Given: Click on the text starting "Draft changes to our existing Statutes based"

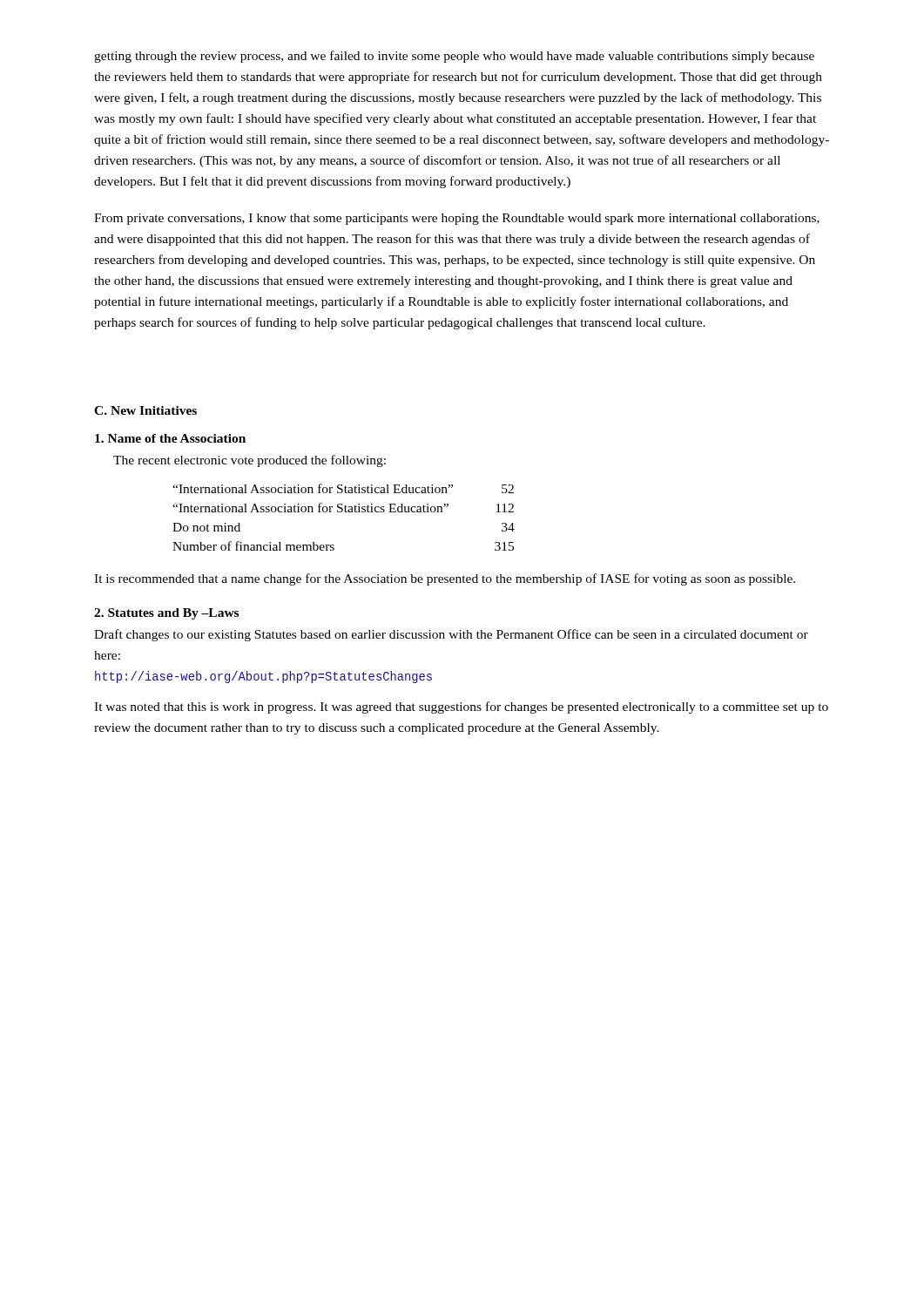Looking at the screenshot, I should pyautogui.click(x=451, y=645).
